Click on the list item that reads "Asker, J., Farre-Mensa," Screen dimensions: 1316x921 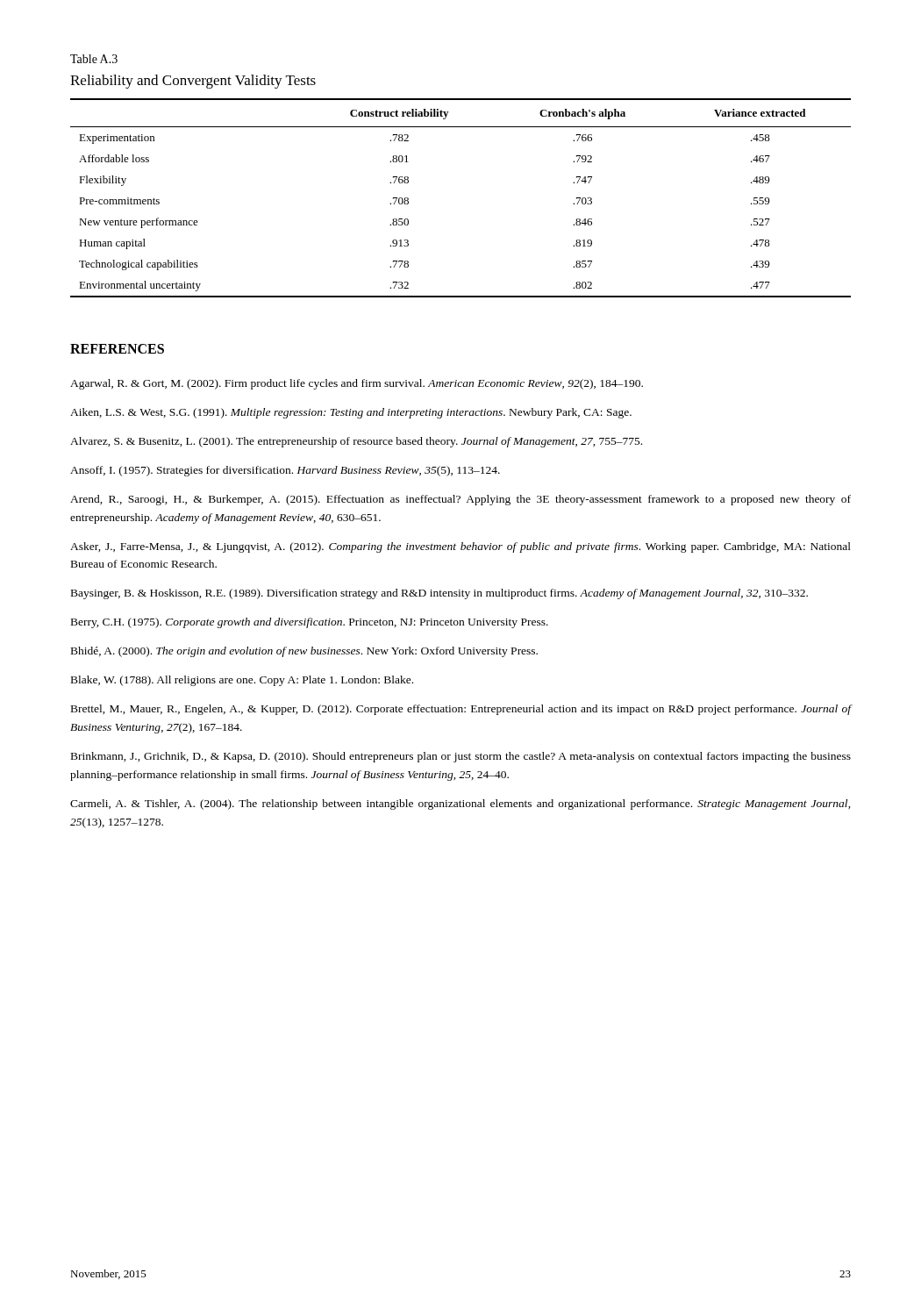460,555
